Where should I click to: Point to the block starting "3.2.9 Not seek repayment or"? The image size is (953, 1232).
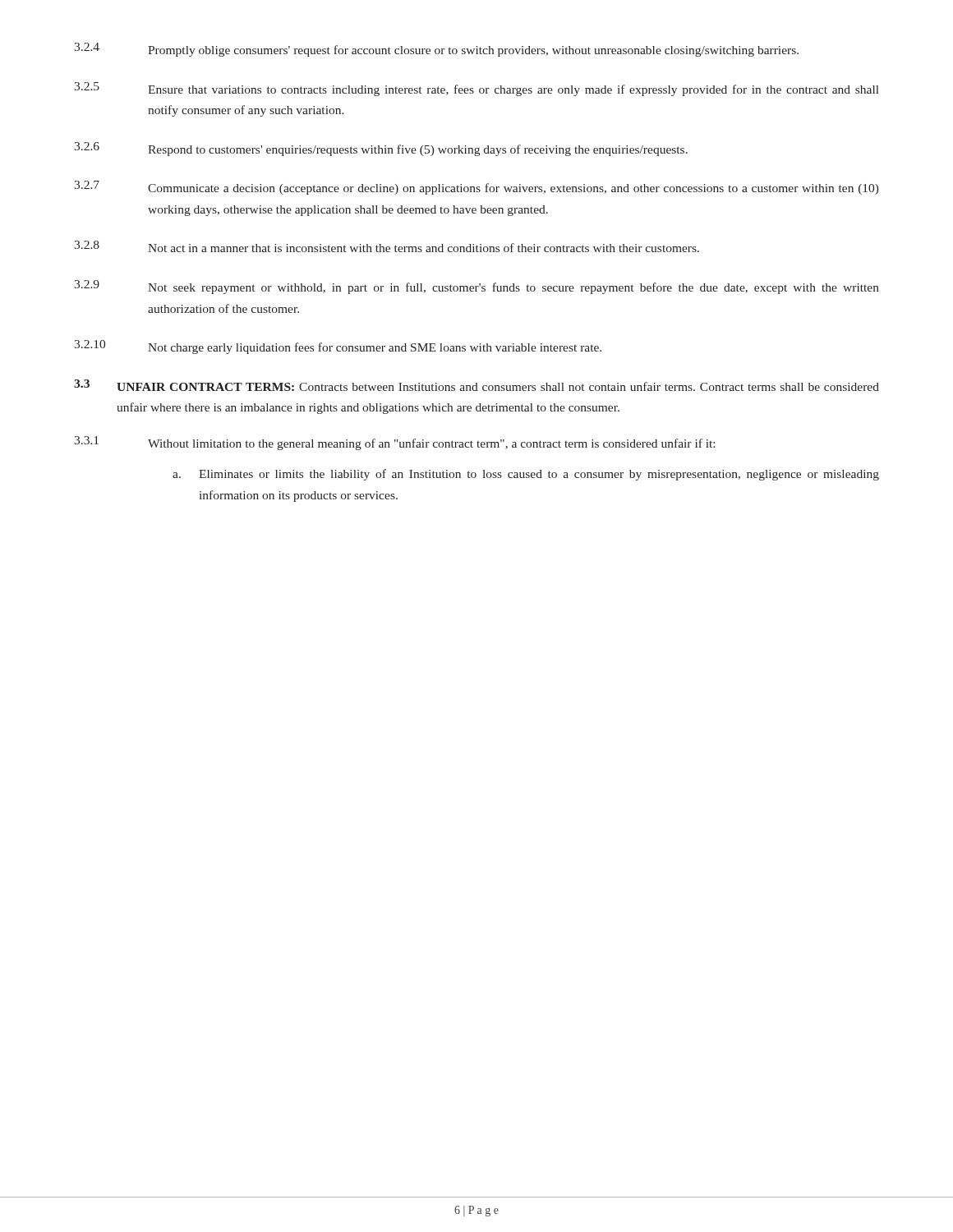[x=476, y=298]
